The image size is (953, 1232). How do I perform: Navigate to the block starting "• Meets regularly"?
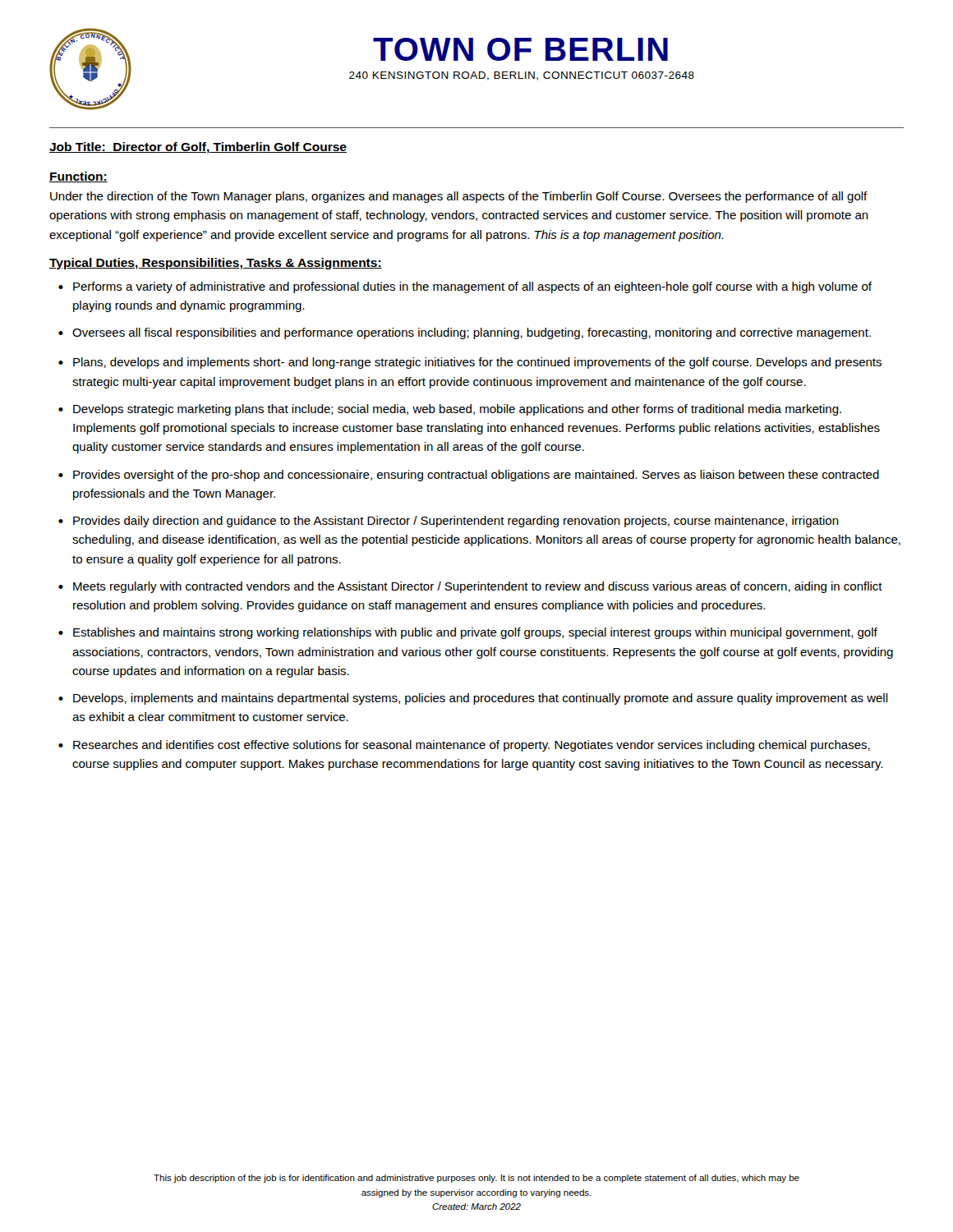[476, 596]
